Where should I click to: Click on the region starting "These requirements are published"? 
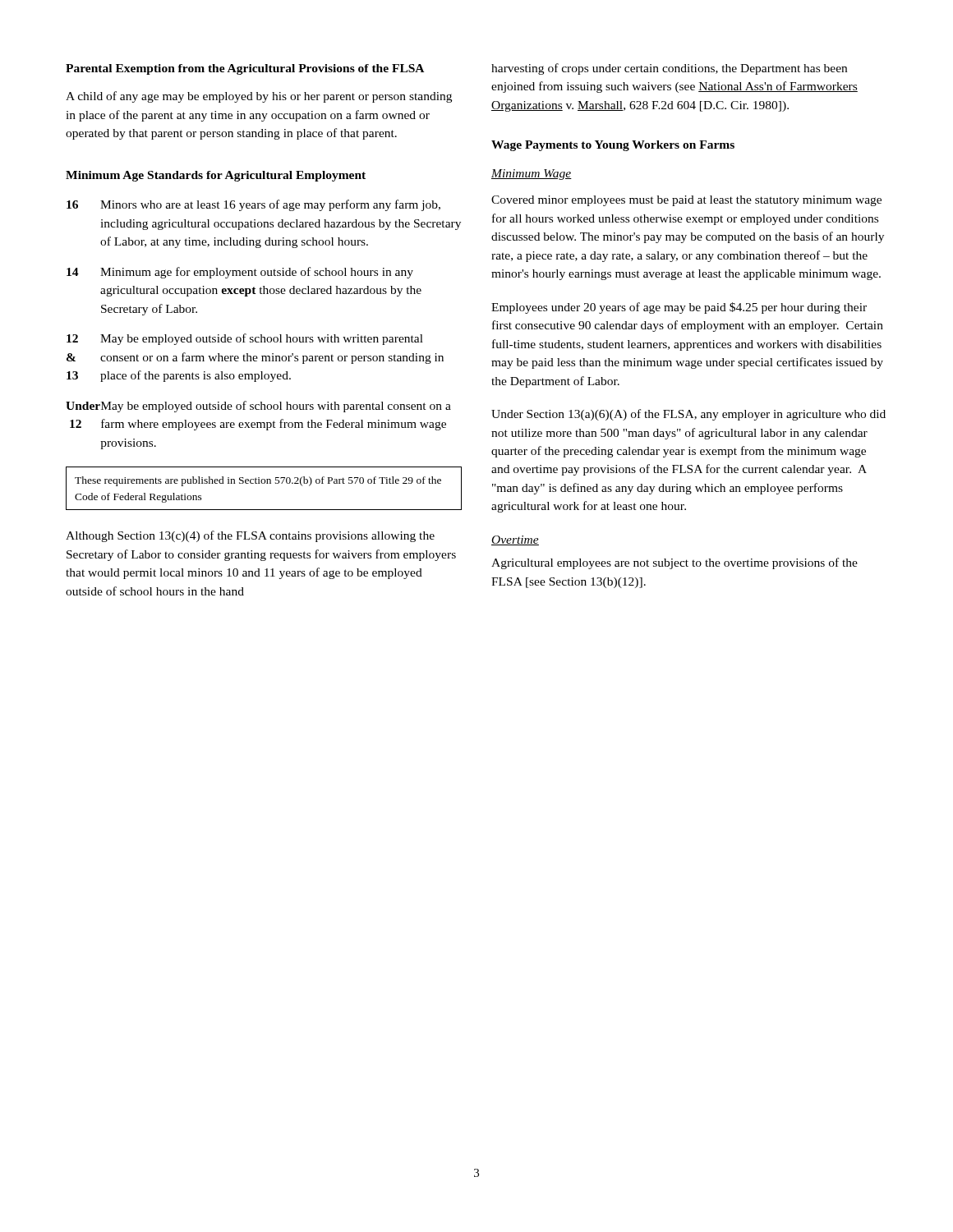pos(258,488)
